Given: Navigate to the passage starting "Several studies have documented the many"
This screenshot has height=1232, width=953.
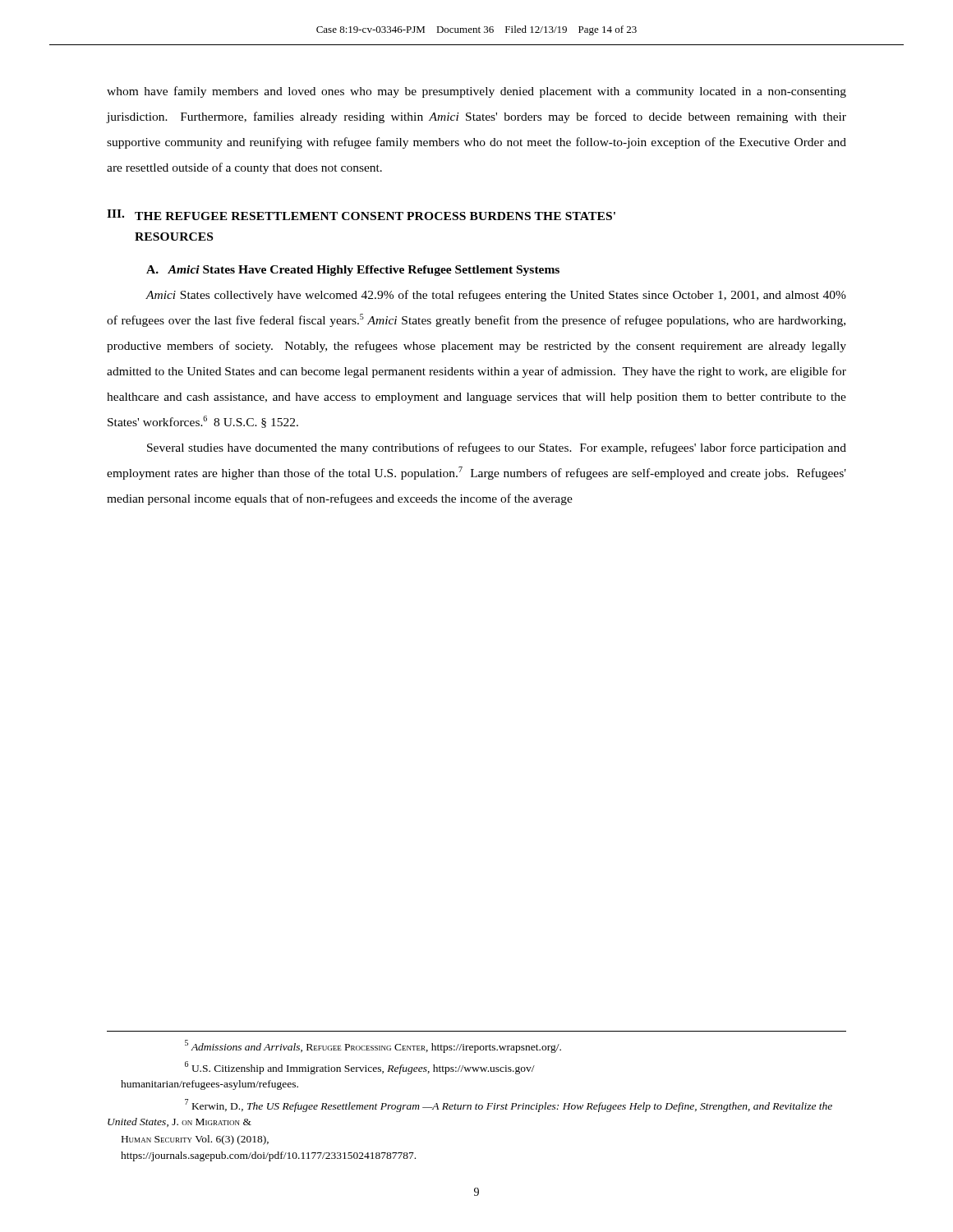Looking at the screenshot, I should 476,472.
